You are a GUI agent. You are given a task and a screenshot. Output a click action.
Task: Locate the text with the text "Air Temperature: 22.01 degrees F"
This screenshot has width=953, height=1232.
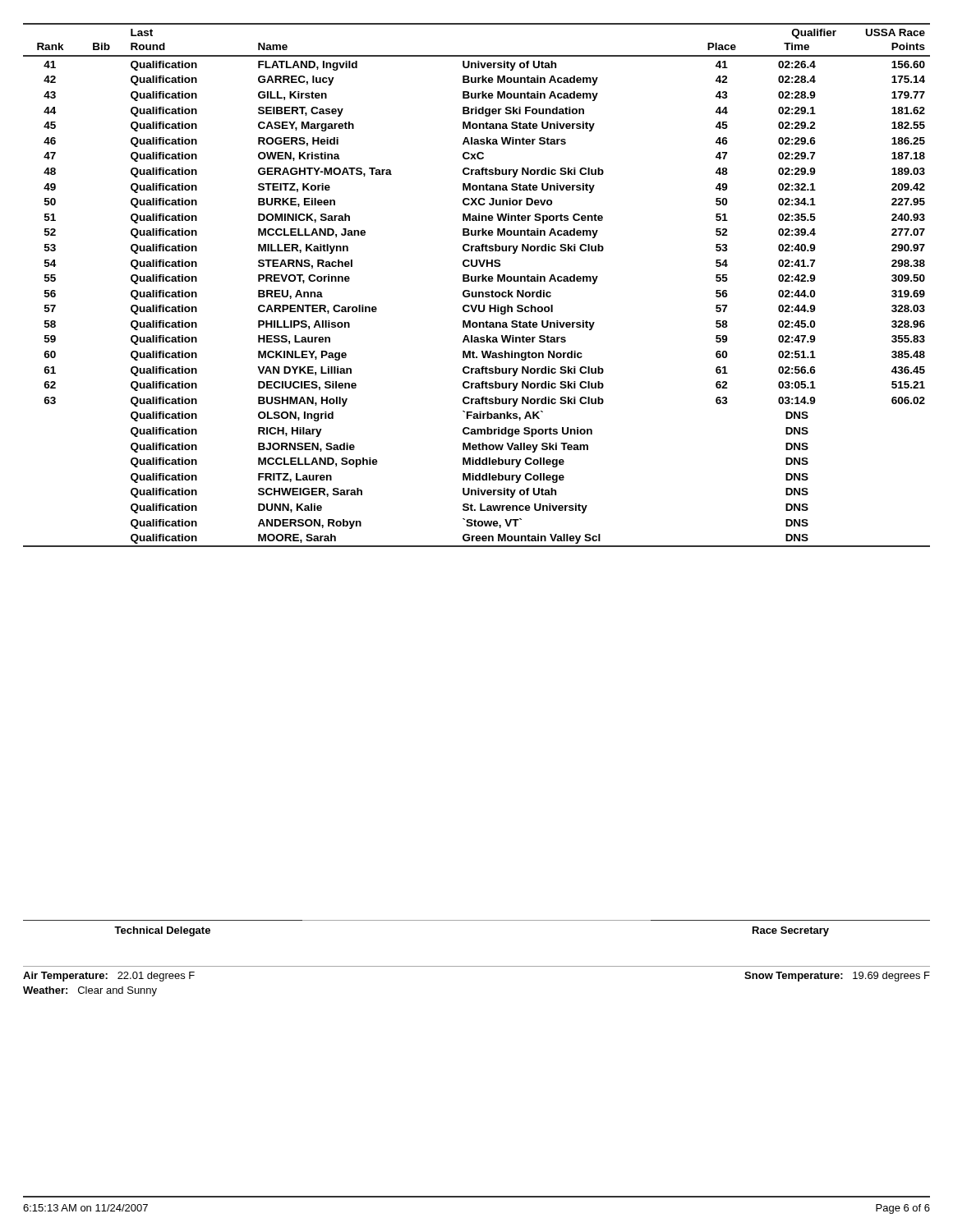click(x=109, y=975)
